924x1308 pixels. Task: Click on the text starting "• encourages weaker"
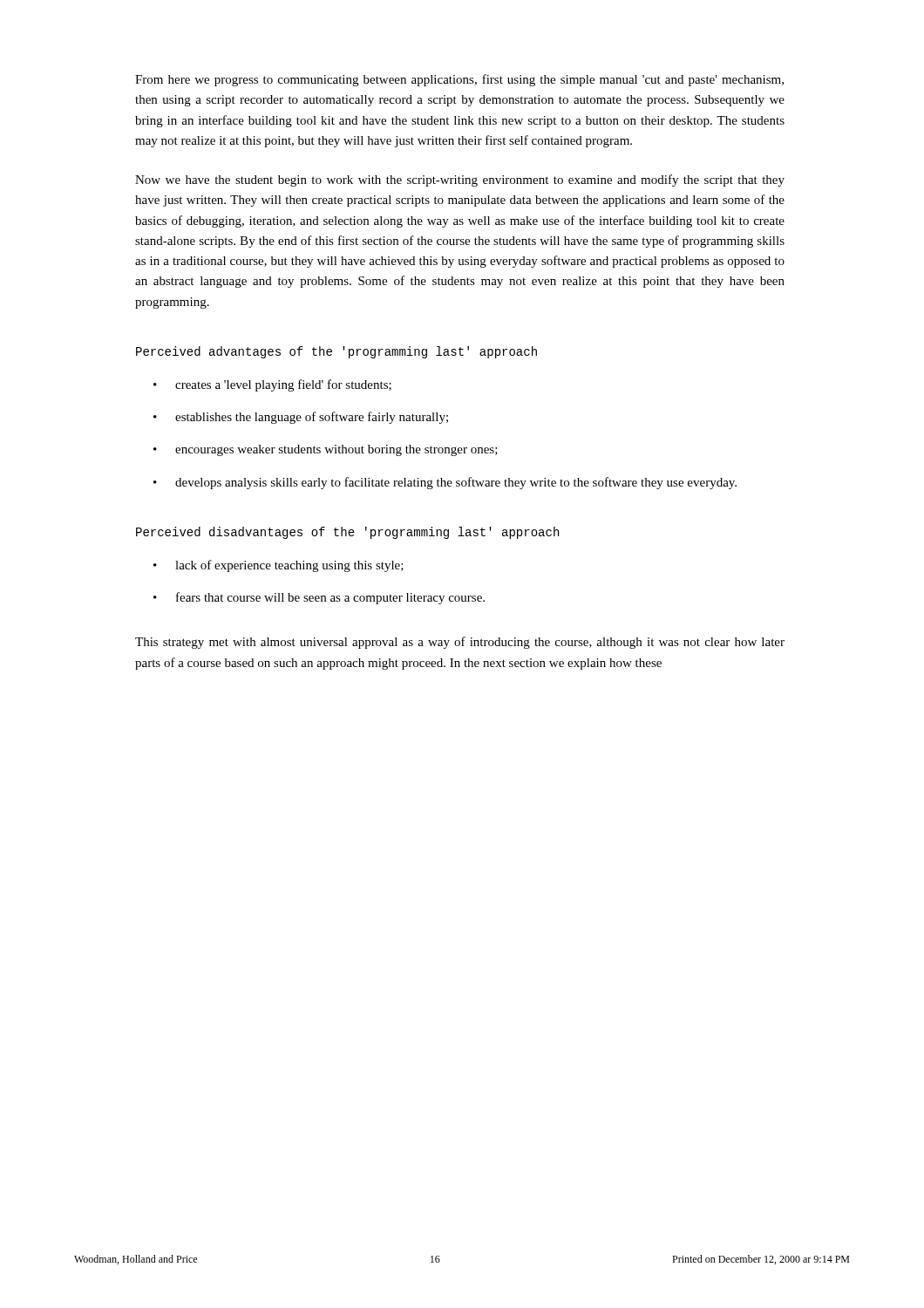(469, 450)
